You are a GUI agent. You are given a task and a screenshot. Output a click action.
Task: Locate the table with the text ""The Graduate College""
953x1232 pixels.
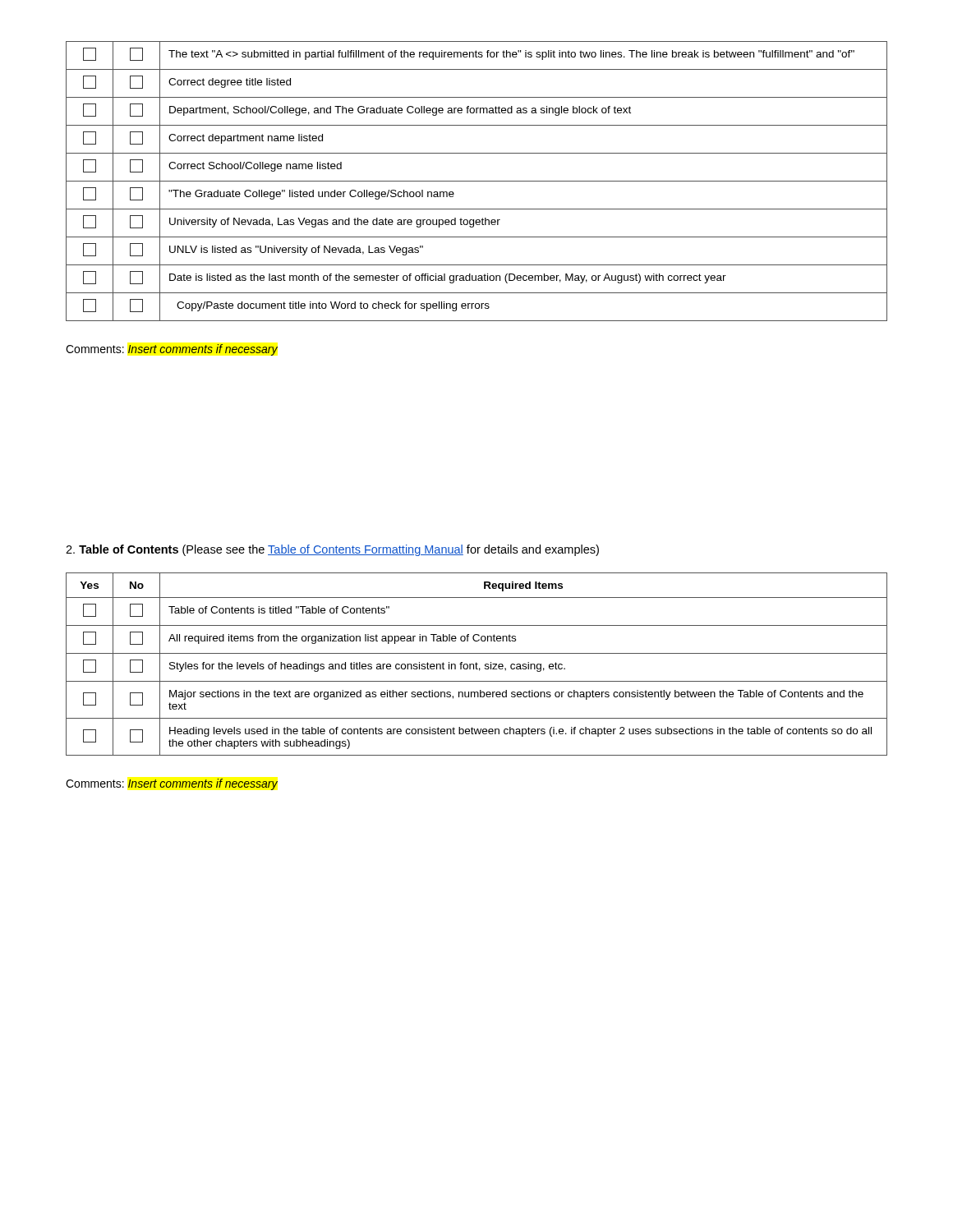(x=476, y=181)
